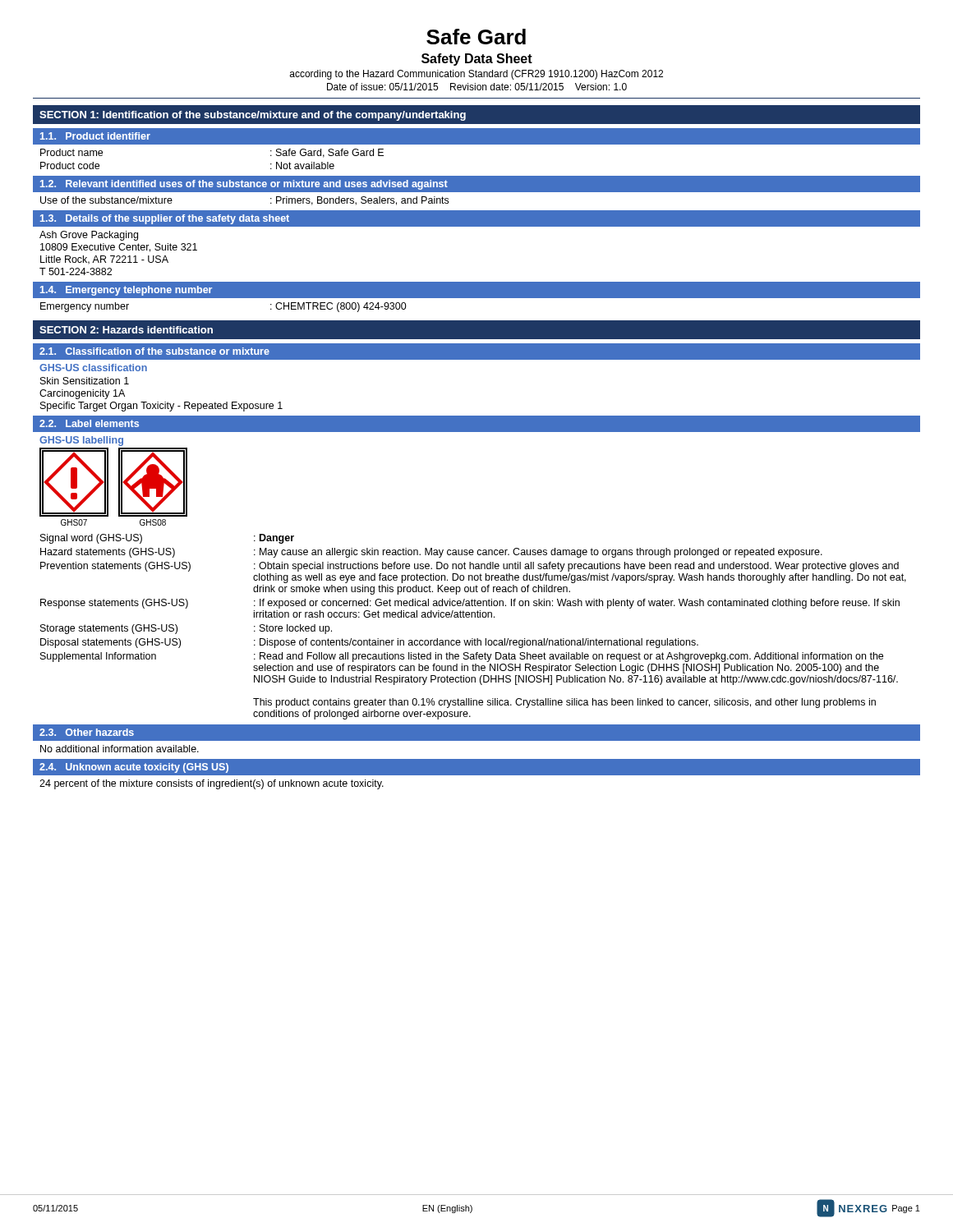Find the text block containing "Ash Grove Packaging 10809 Executive"

coord(89,236)
